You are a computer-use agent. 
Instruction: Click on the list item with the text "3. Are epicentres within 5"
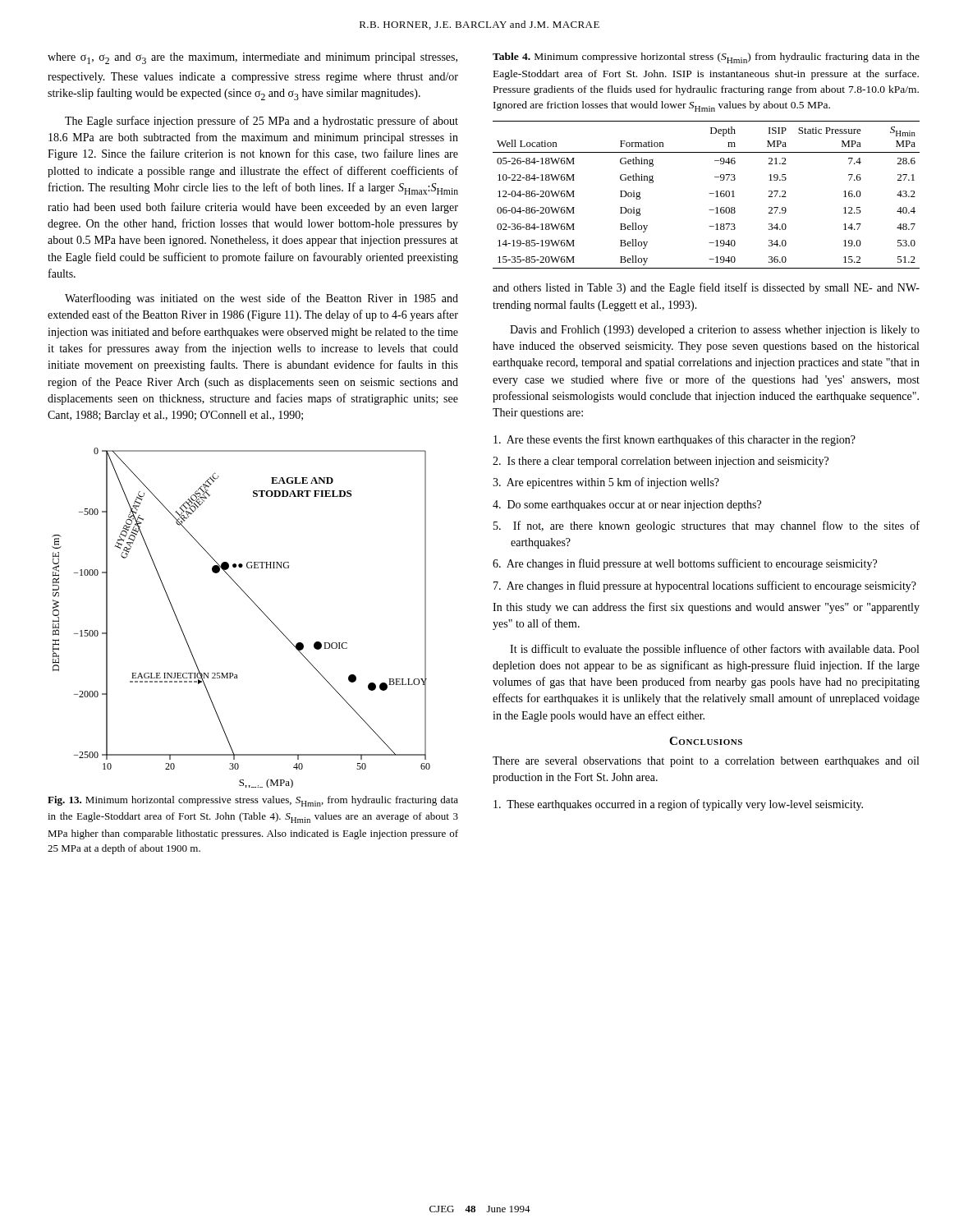point(606,483)
